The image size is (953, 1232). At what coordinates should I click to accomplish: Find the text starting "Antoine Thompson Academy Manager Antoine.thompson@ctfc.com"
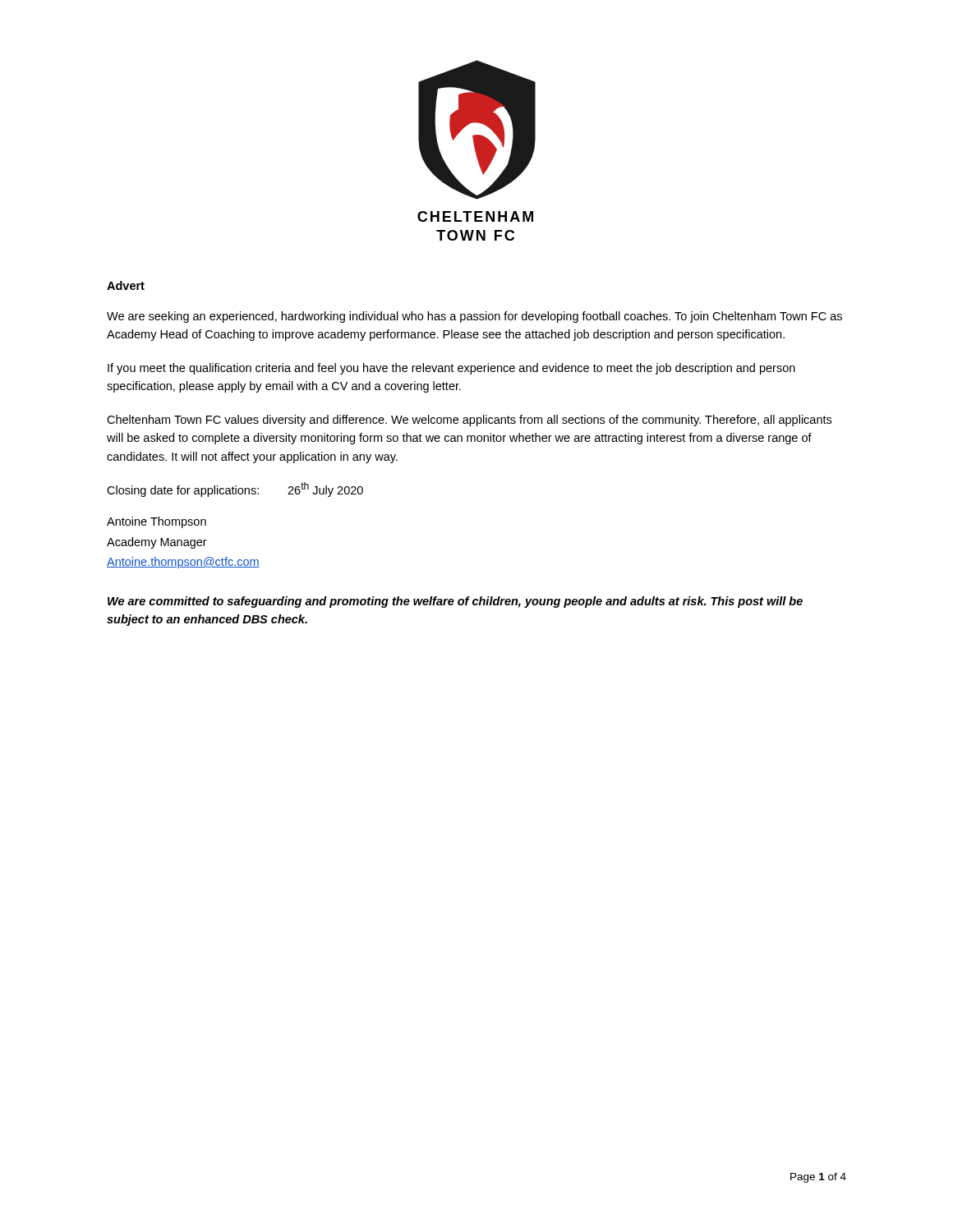[x=183, y=542]
